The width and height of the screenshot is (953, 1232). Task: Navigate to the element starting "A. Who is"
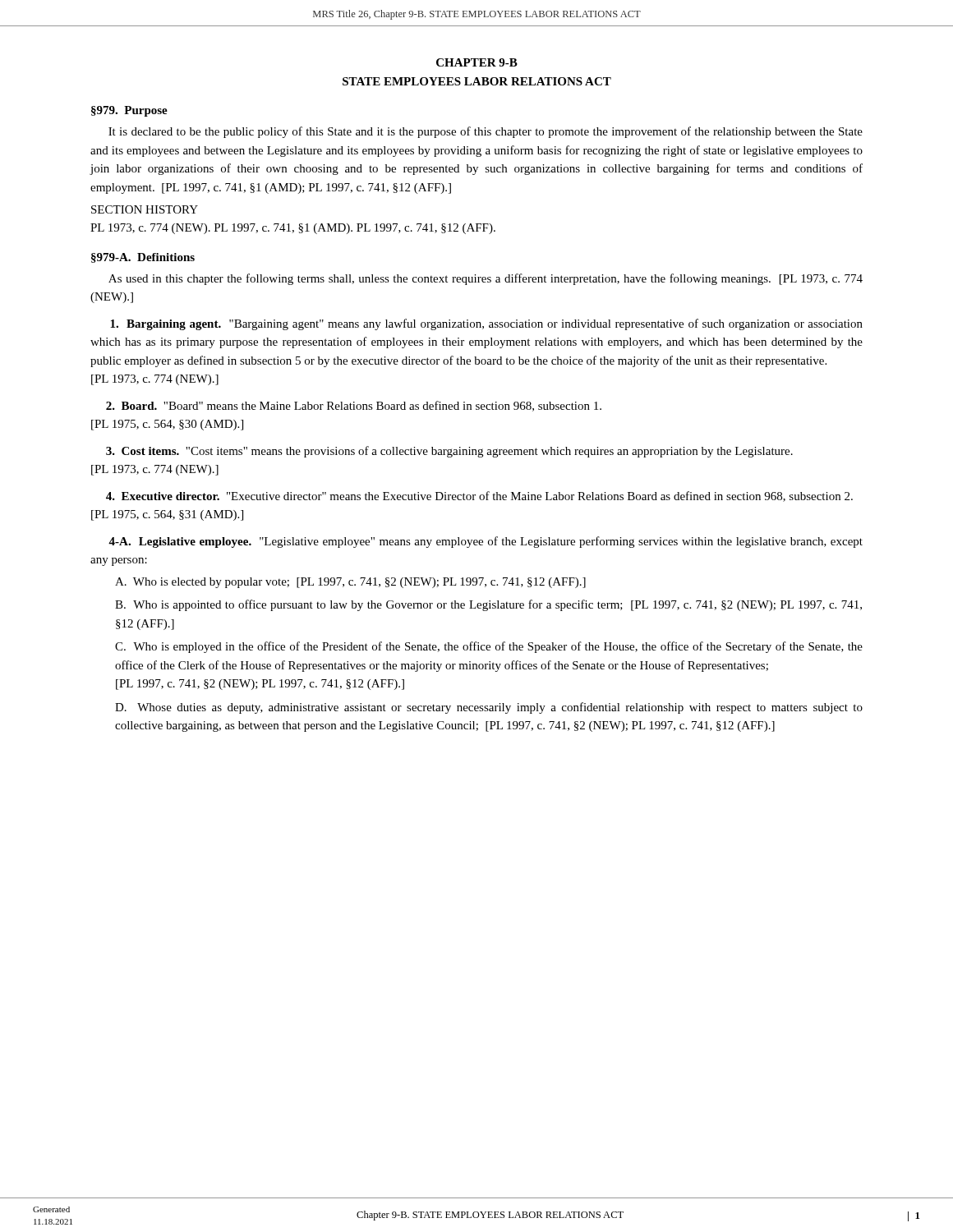click(x=351, y=581)
